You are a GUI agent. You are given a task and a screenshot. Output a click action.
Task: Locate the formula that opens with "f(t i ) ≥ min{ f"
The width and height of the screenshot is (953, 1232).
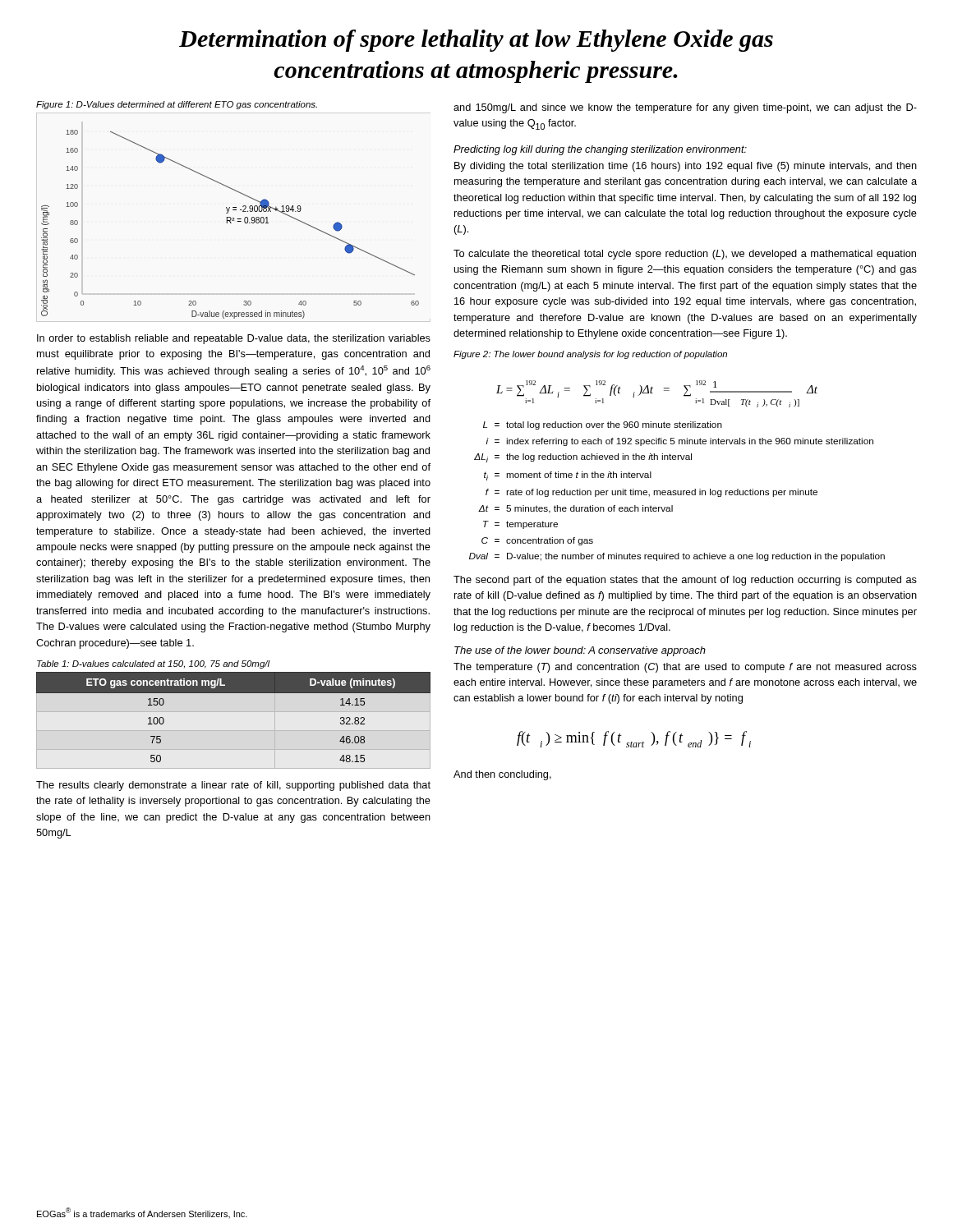(x=685, y=736)
